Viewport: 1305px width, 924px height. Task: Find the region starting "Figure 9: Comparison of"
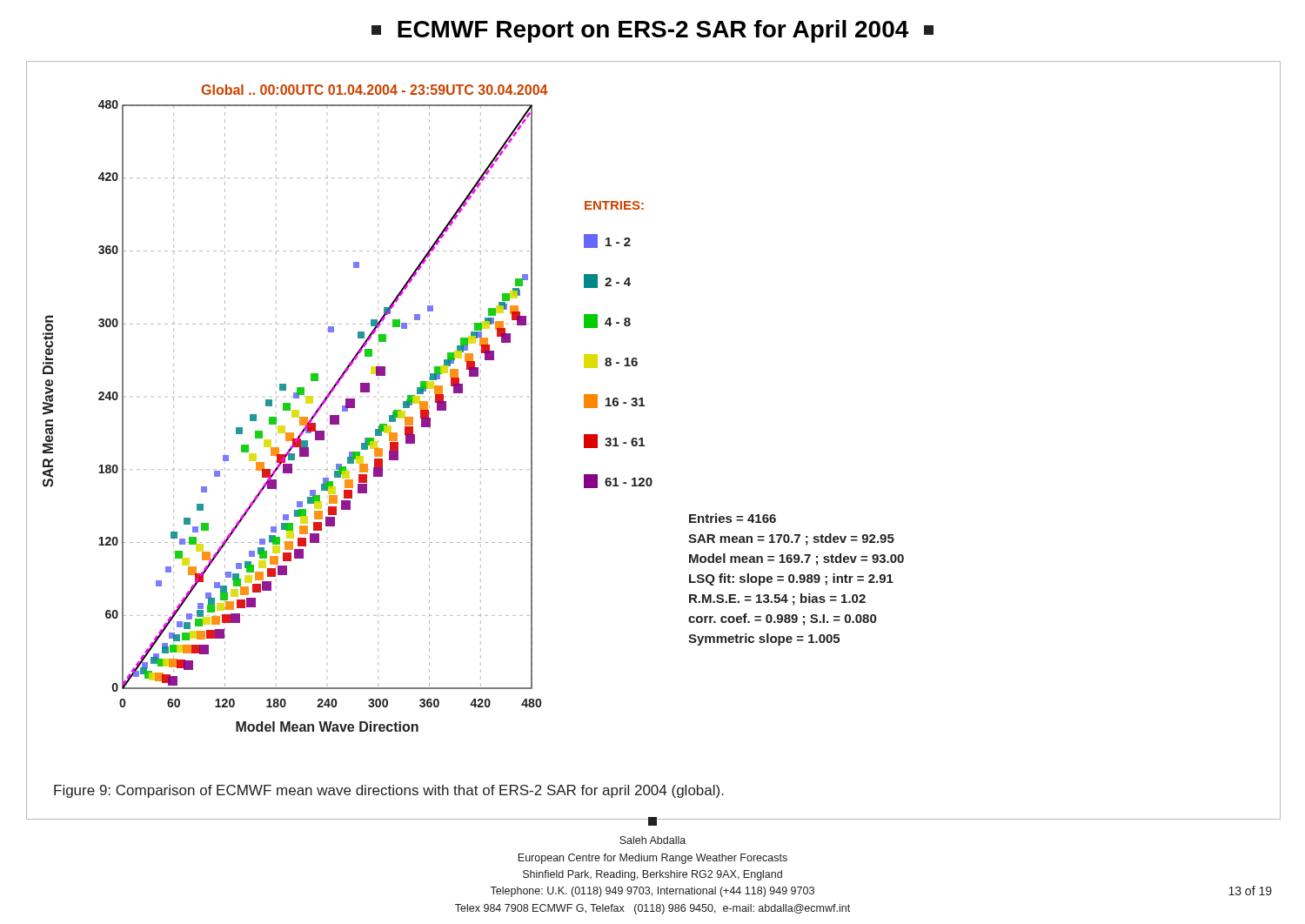pos(389,790)
